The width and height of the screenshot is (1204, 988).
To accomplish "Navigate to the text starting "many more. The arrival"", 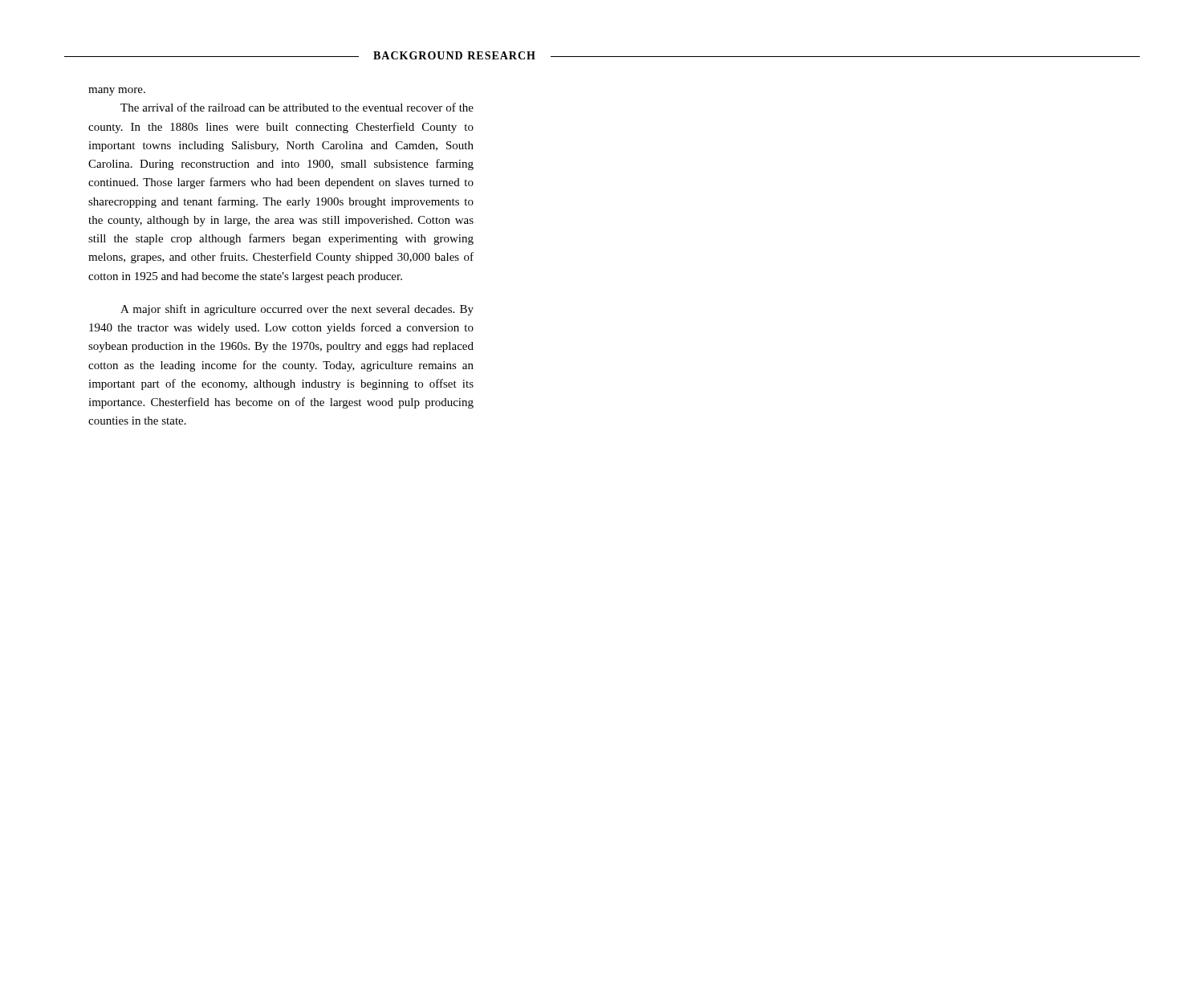I will click(x=281, y=183).
